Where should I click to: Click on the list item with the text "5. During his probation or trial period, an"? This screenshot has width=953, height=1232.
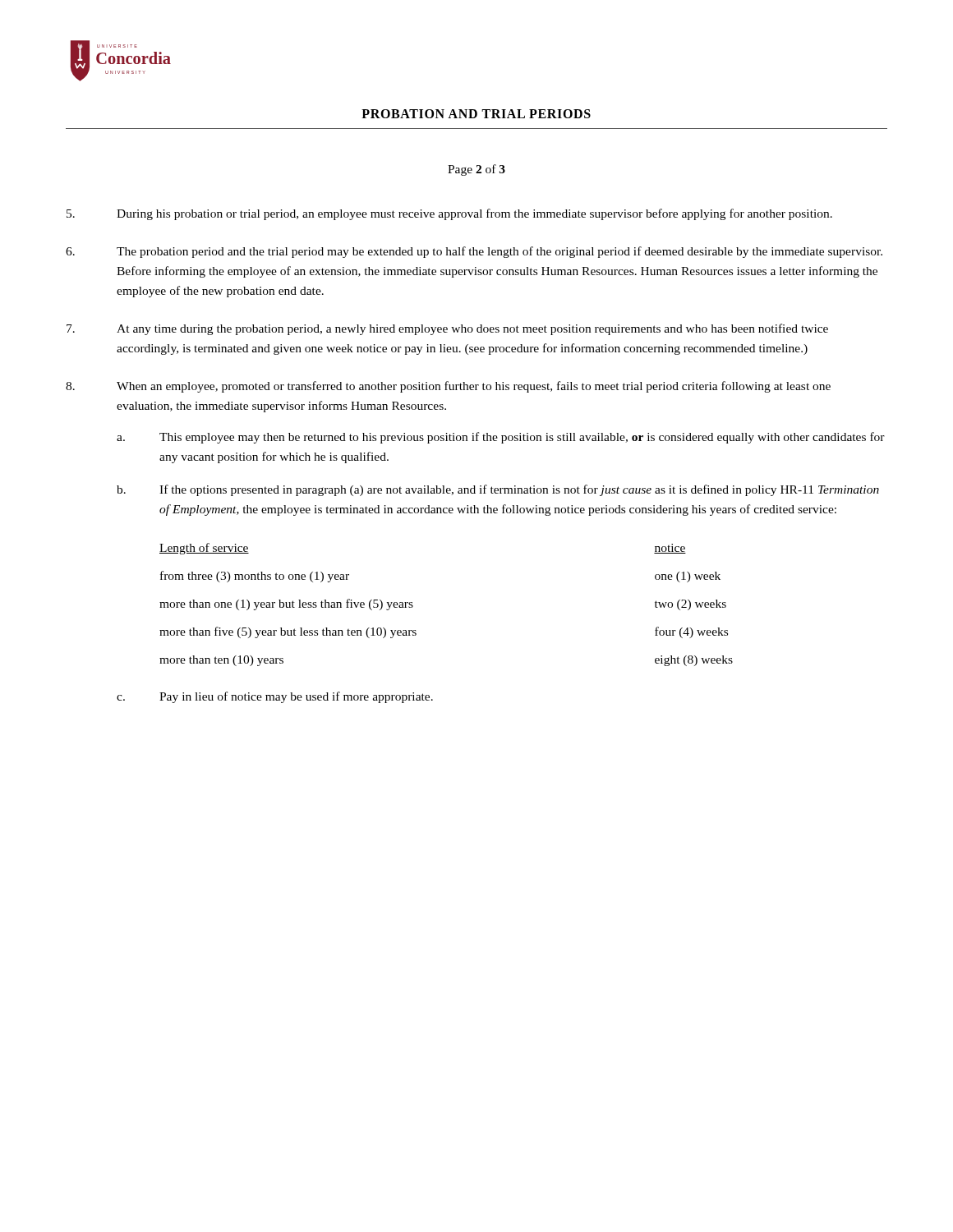point(476,214)
